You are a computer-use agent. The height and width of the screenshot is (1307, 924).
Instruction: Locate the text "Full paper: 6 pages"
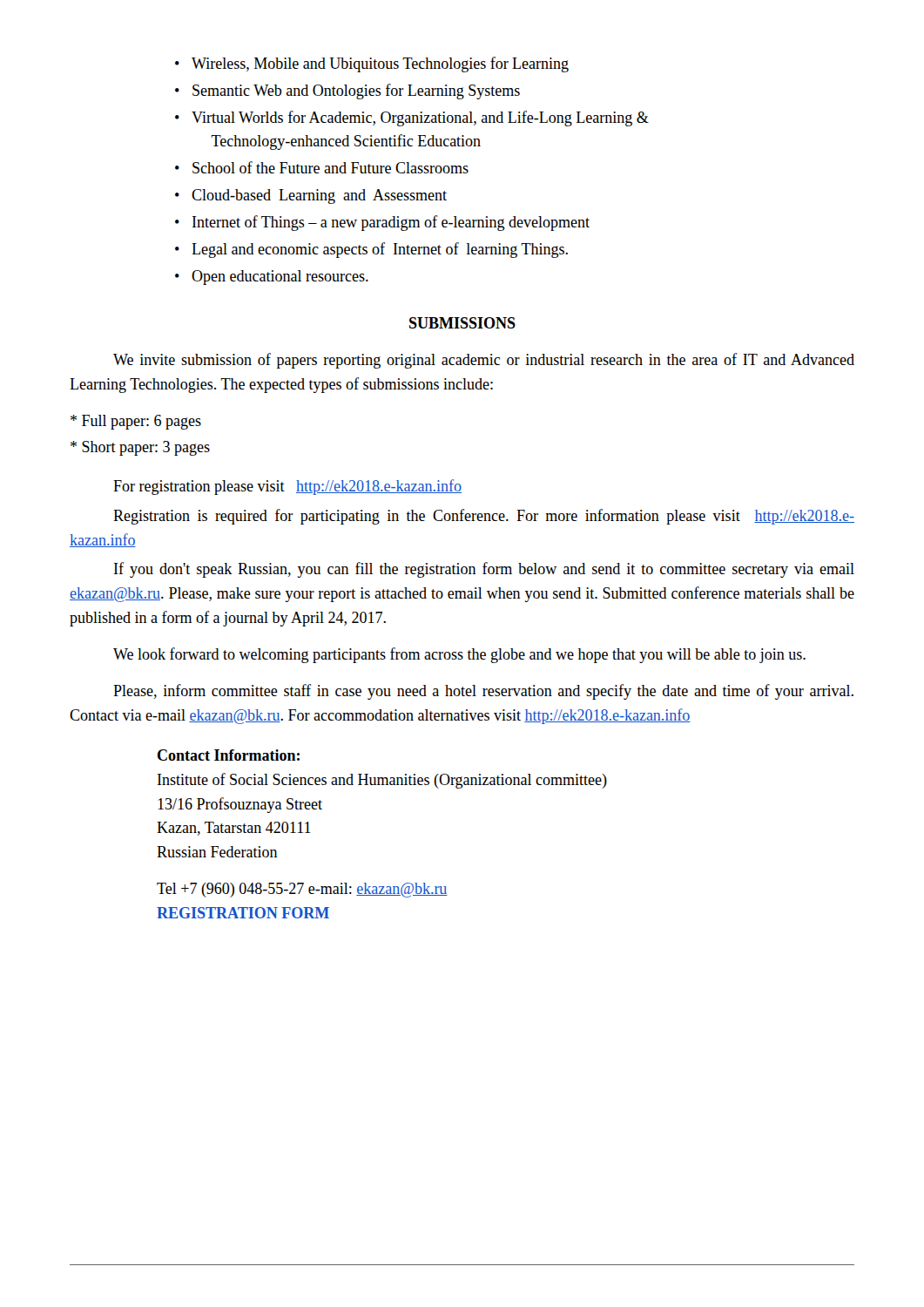pos(135,421)
